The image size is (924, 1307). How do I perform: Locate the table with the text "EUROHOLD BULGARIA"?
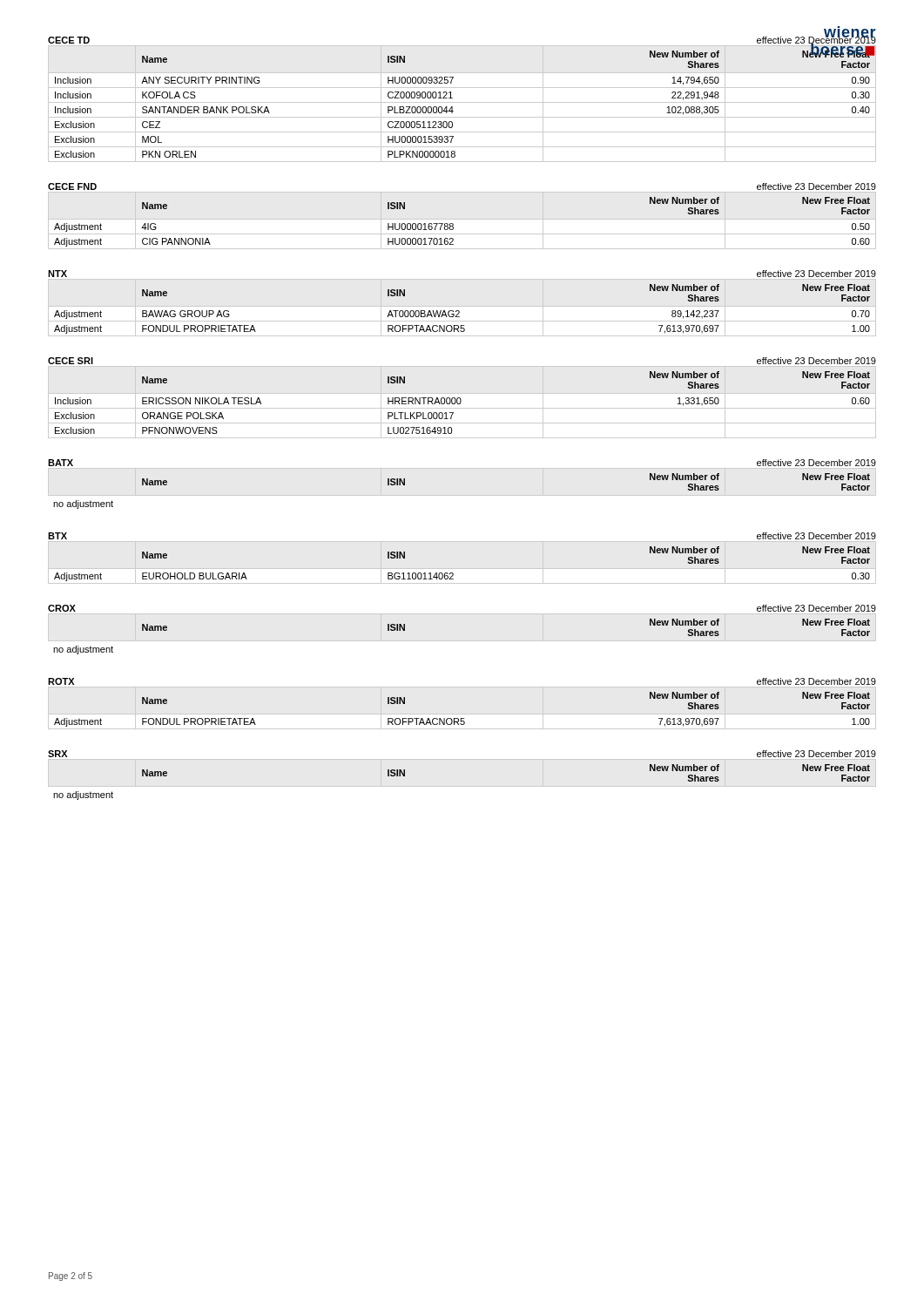pos(462,562)
